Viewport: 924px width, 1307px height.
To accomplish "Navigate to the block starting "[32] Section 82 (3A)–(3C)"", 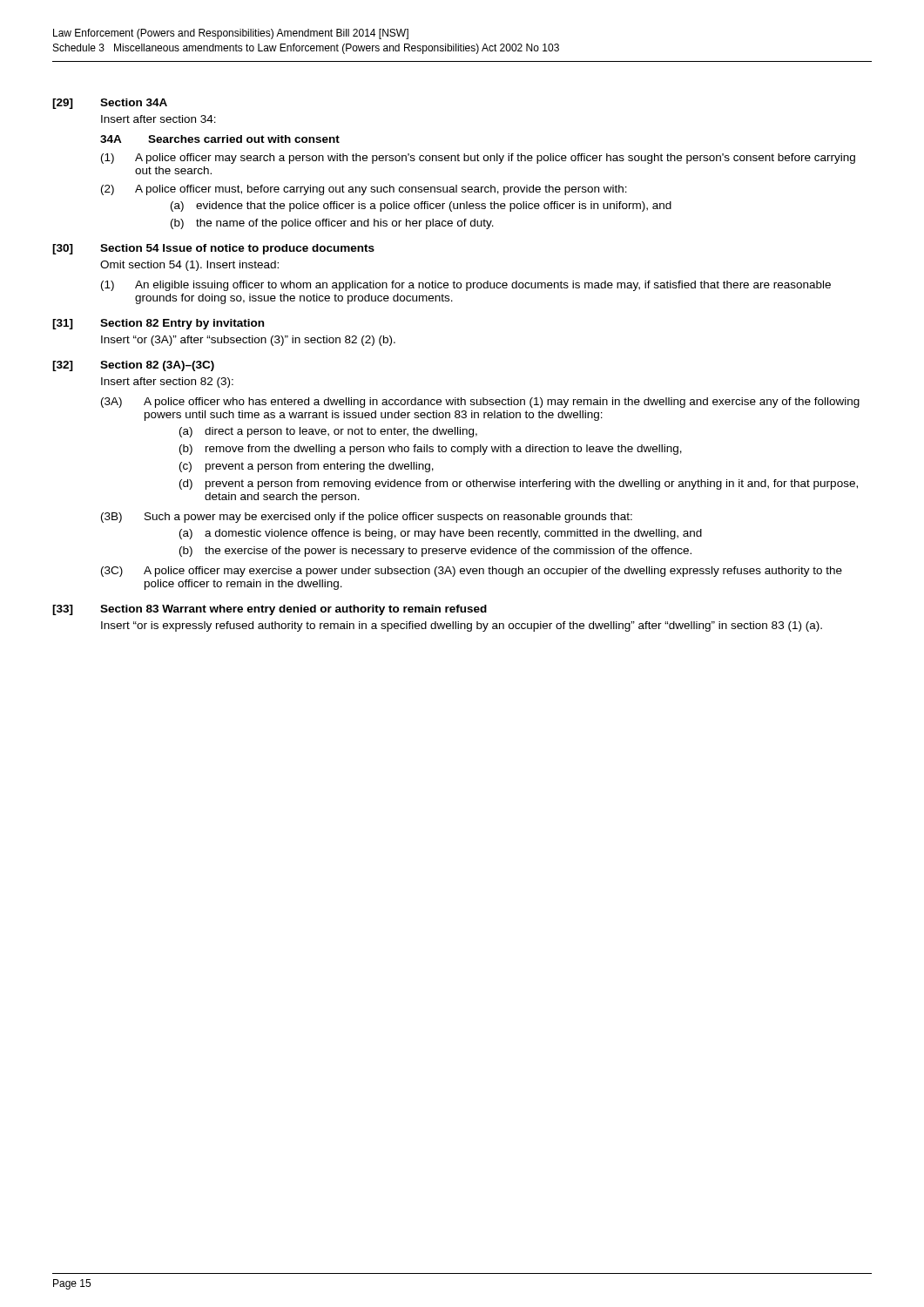I will (133, 365).
